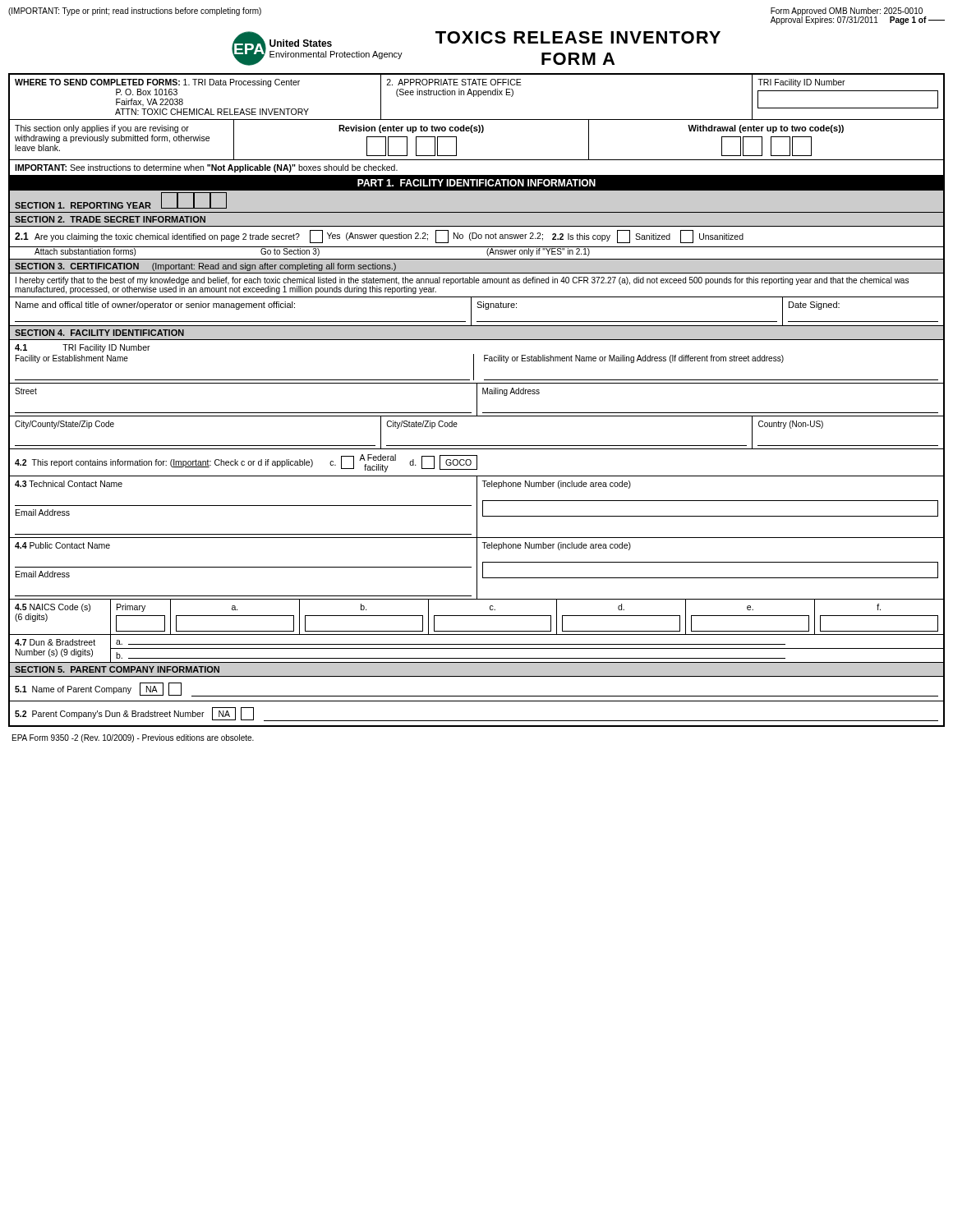The image size is (953, 1232).
Task: Find "SECTION 1. REPORTING YEAR" on this page
Action: [x=121, y=201]
